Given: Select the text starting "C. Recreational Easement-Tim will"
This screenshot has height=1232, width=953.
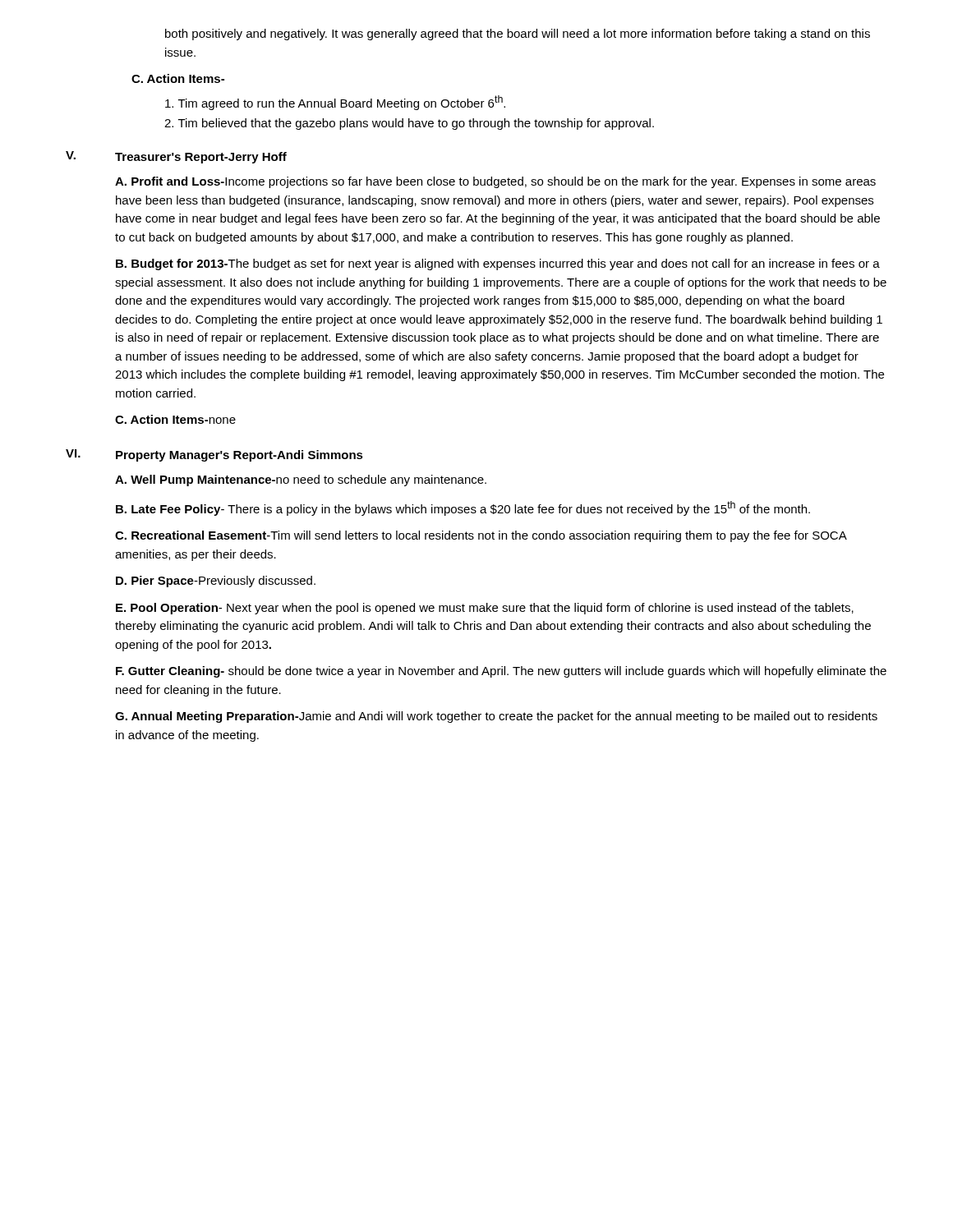Looking at the screenshot, I should (x=481, y=544).
